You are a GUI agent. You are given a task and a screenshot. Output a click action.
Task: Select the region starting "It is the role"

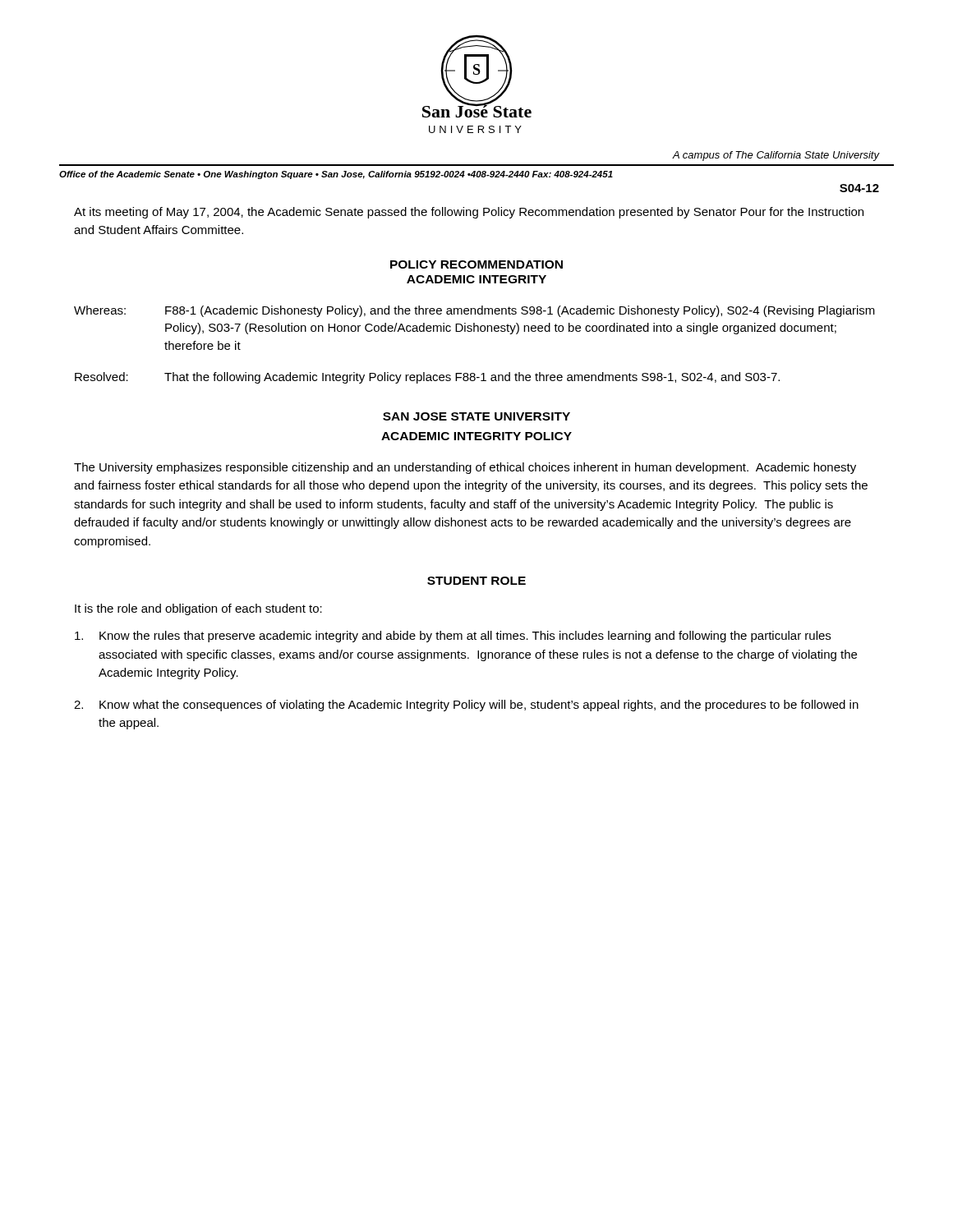click(x=198, y=608)
